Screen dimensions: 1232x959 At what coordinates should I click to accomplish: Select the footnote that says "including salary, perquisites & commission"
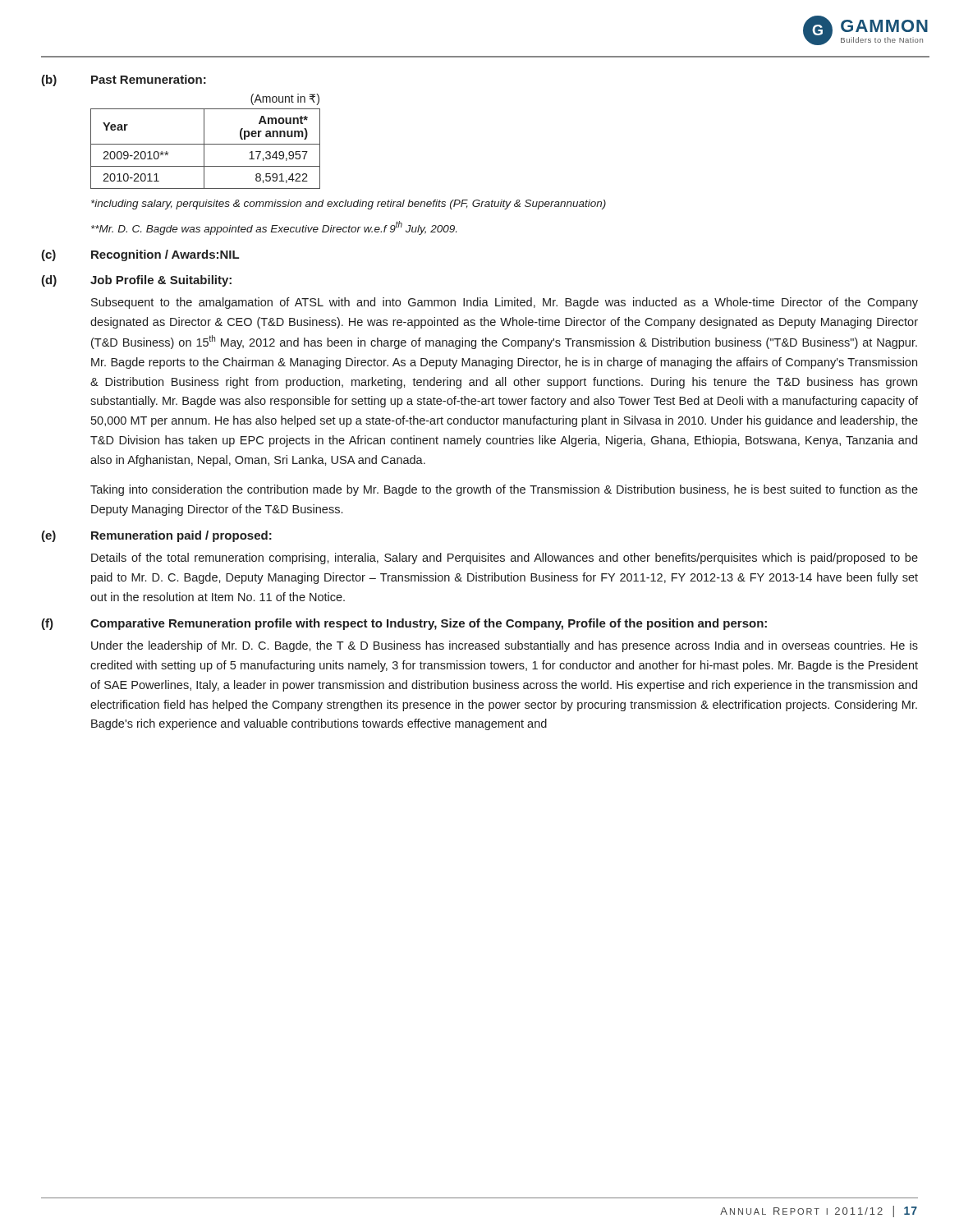[348, 203]
